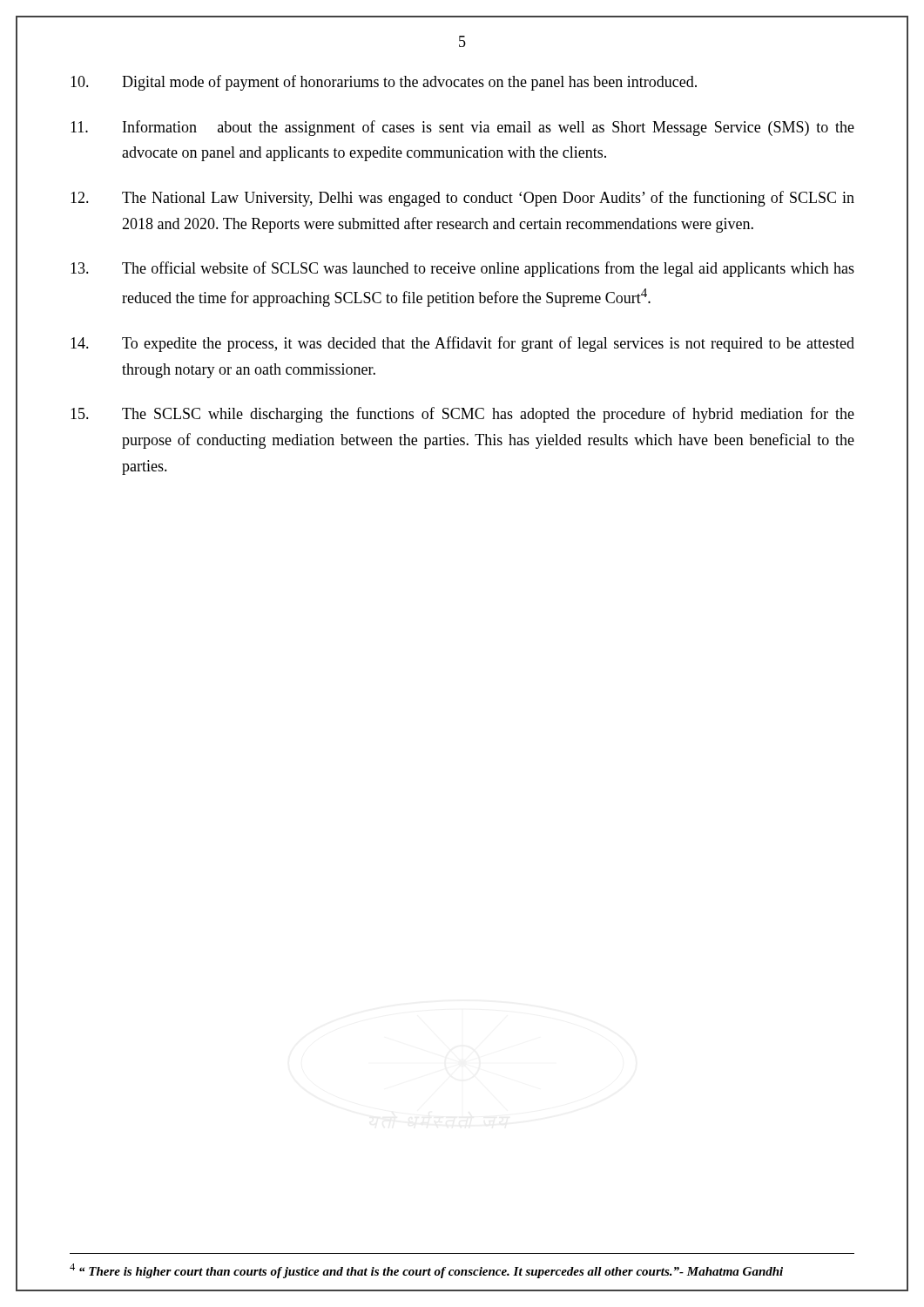Find the block on this page that starts "13. The official website"
Viewport: 924px width, 1307px height.
tap(462, 284)
